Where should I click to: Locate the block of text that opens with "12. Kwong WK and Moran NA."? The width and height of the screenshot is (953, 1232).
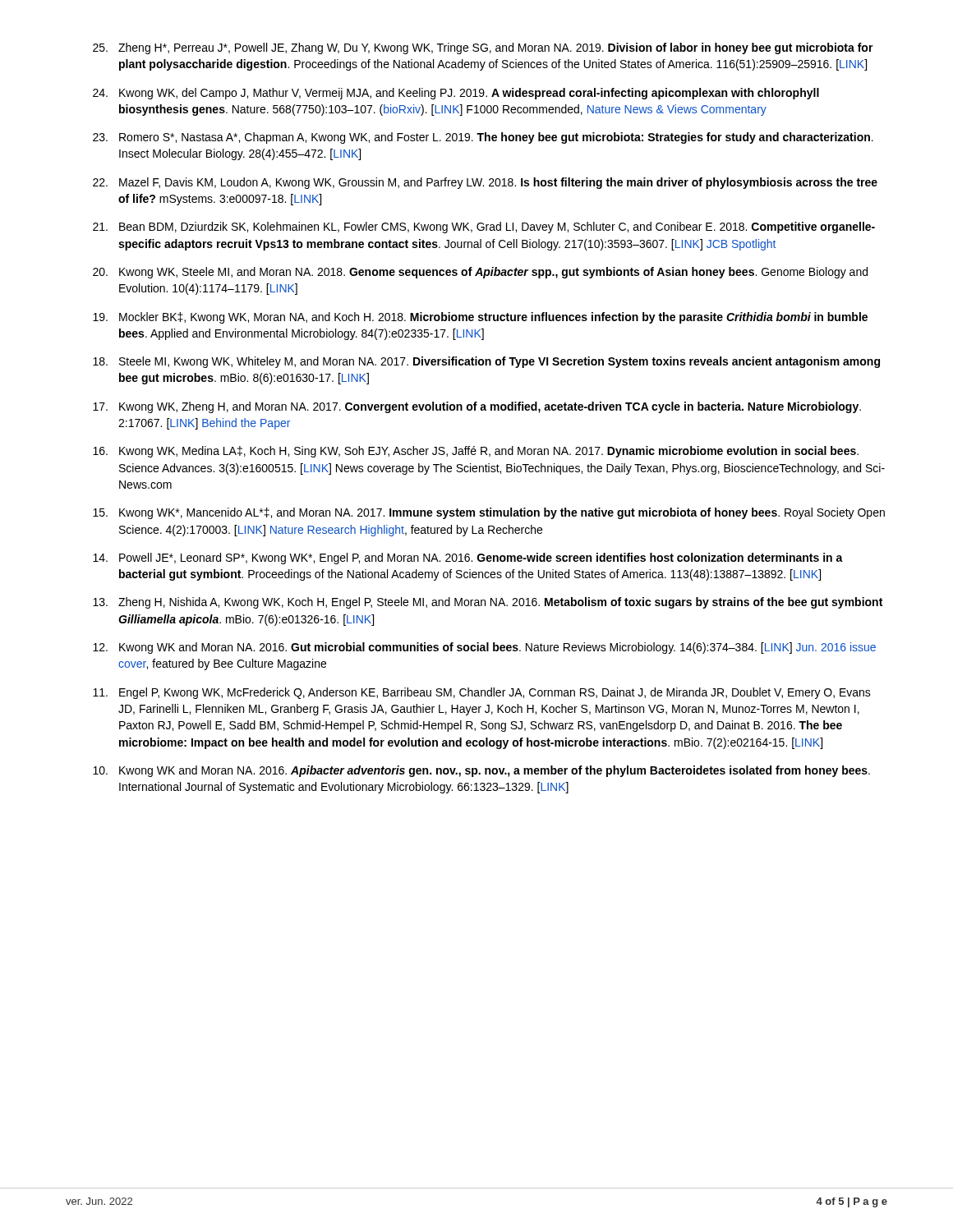476,656
